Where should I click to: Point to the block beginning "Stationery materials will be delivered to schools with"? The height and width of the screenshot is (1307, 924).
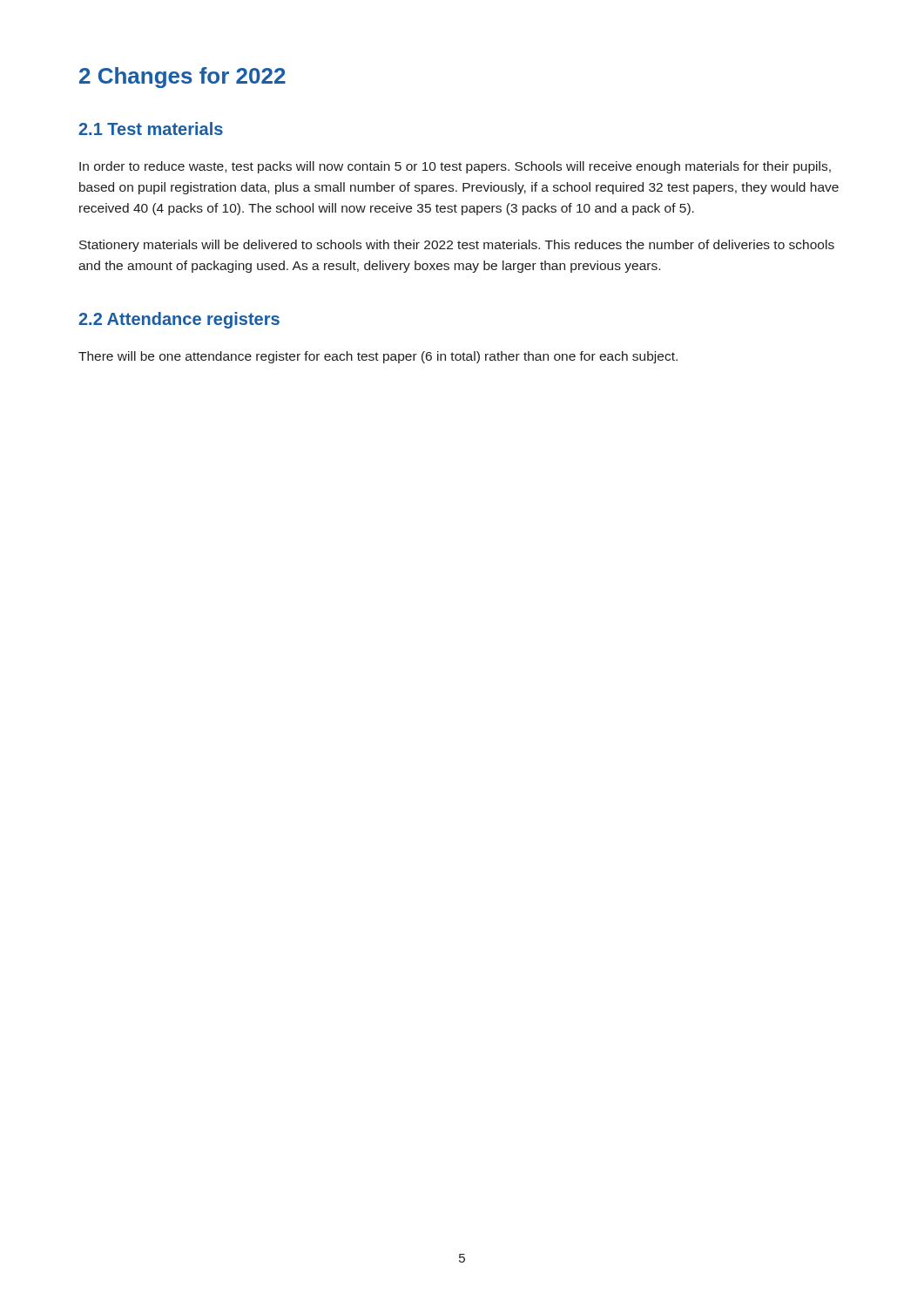click(x=456, y=255)
